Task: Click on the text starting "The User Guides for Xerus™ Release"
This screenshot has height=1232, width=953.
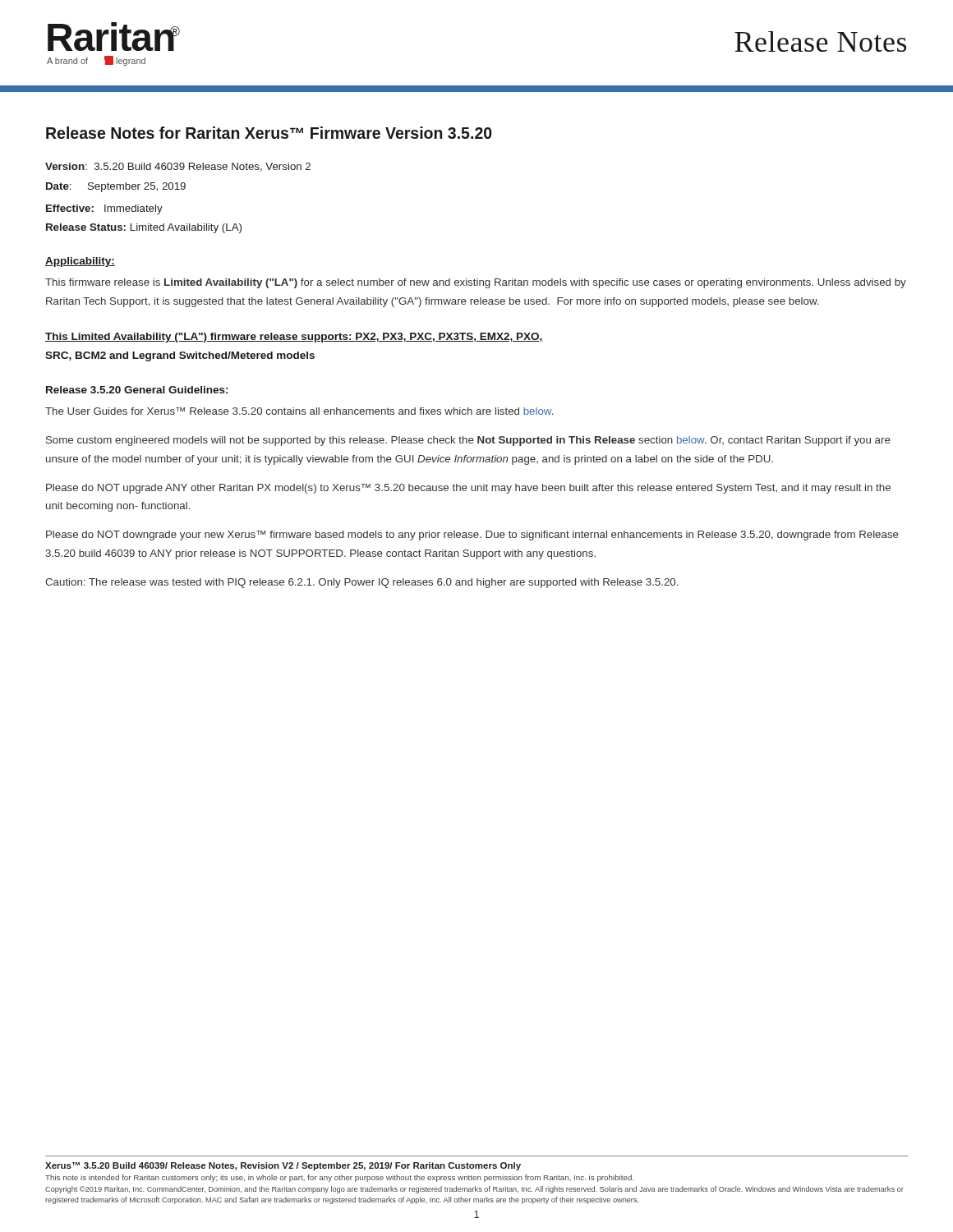Action: pos(300,411)
